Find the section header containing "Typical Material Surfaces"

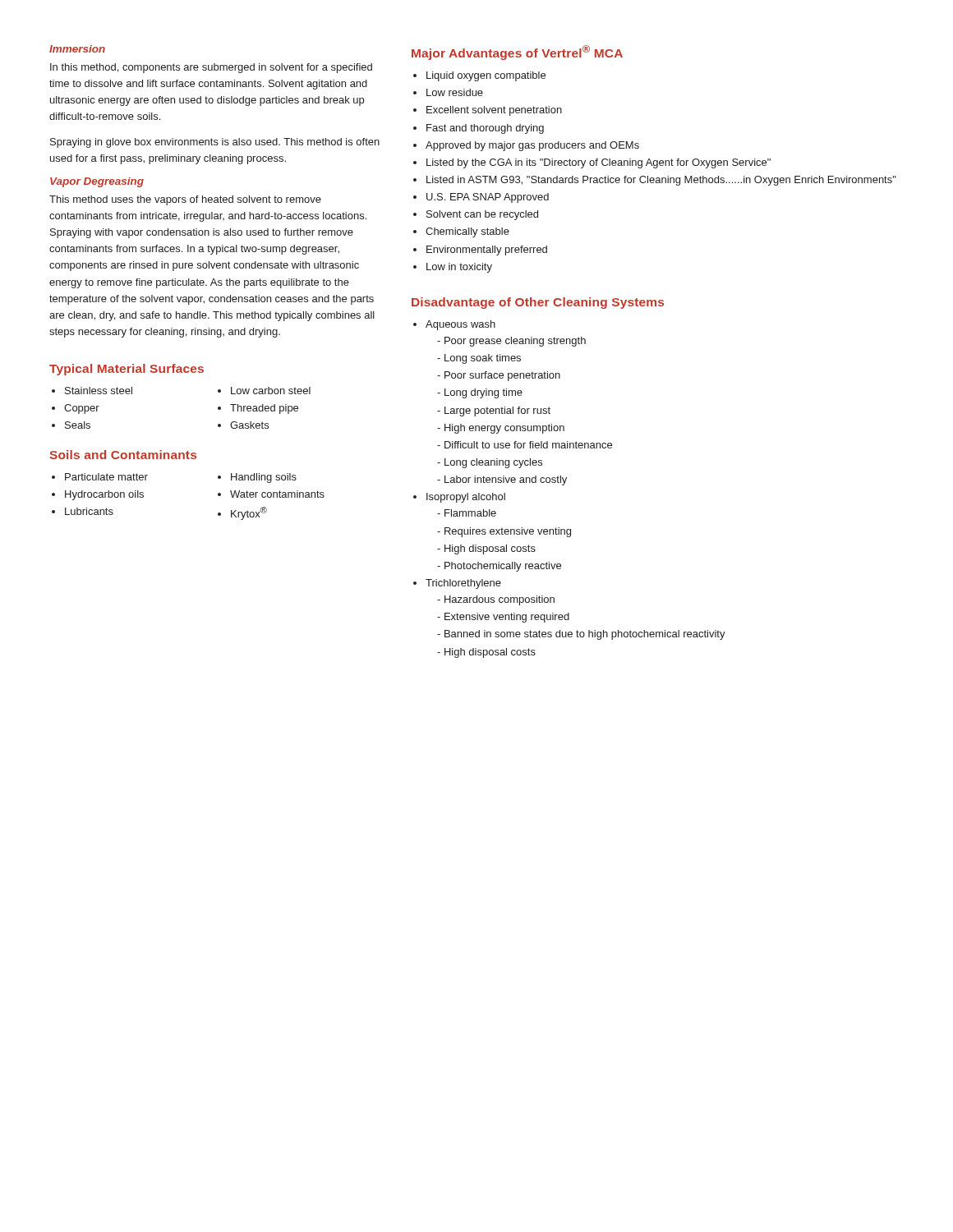(127, 370)
